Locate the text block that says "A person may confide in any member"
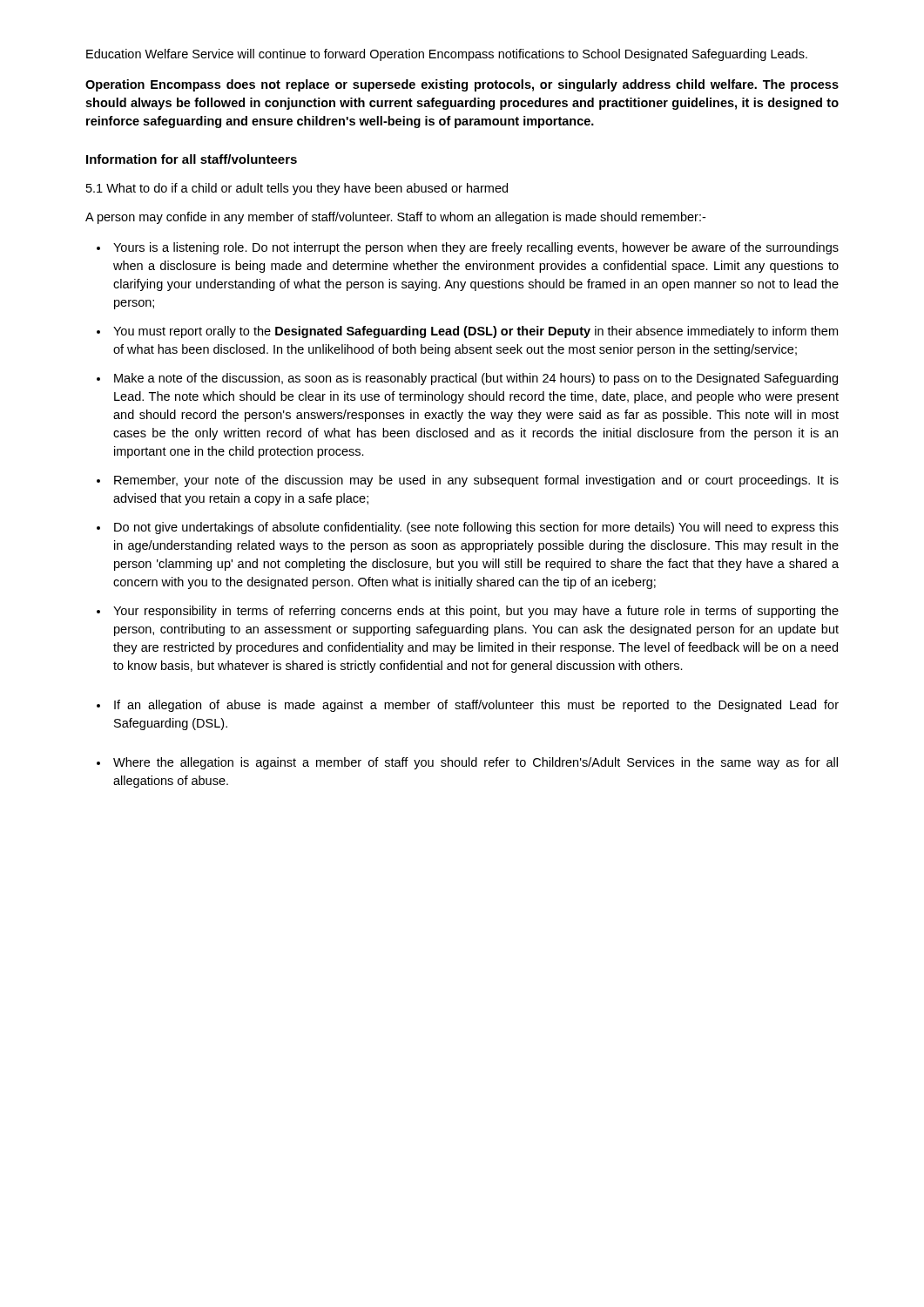Image resolution: width=924 pixels, height=1307 pixels. [396, 217]
